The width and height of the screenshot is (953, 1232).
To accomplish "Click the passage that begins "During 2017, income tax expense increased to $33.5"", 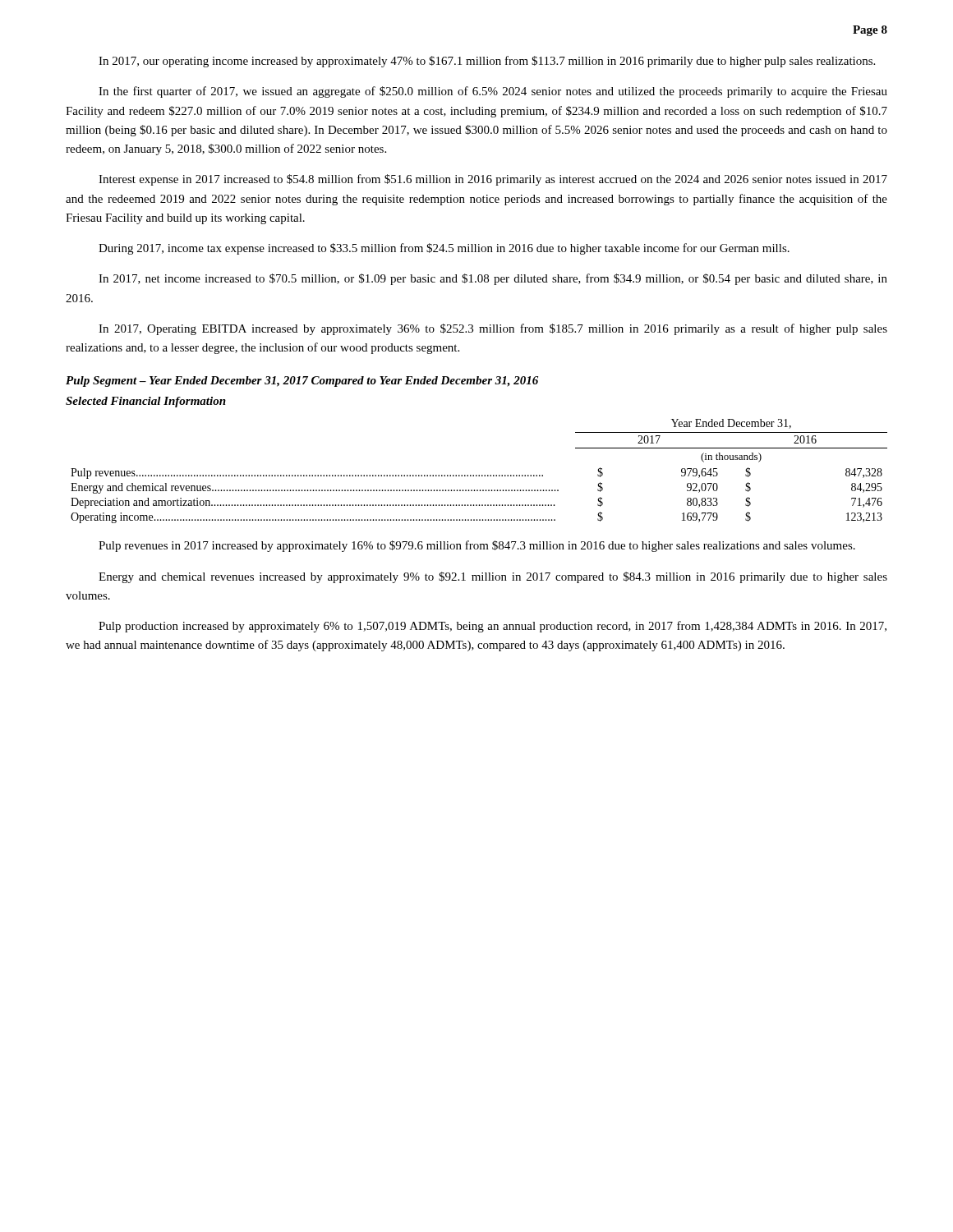I will (444, 248).
